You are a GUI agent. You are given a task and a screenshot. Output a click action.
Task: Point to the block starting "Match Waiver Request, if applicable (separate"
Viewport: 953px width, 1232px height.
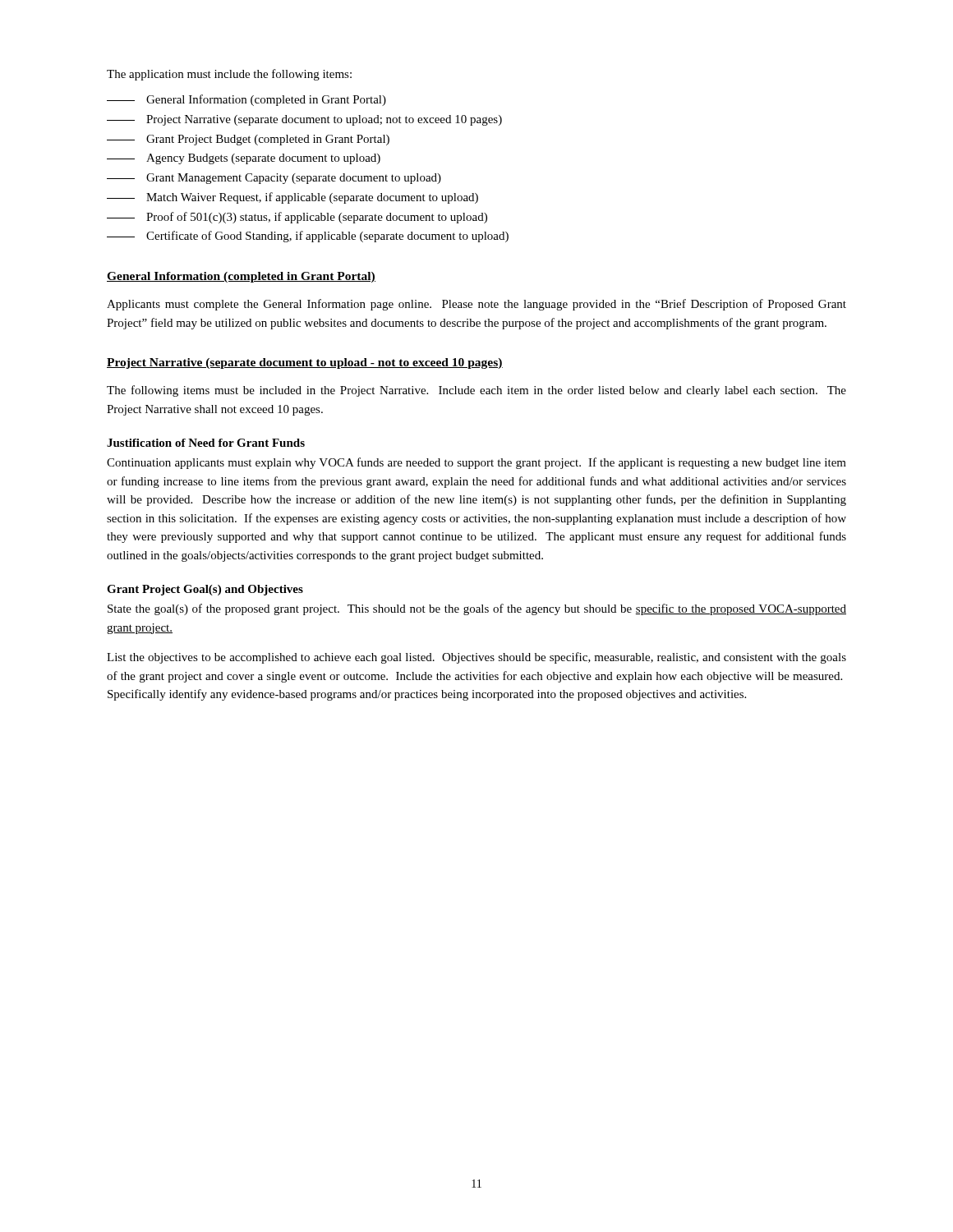click(x=293, y=197)
